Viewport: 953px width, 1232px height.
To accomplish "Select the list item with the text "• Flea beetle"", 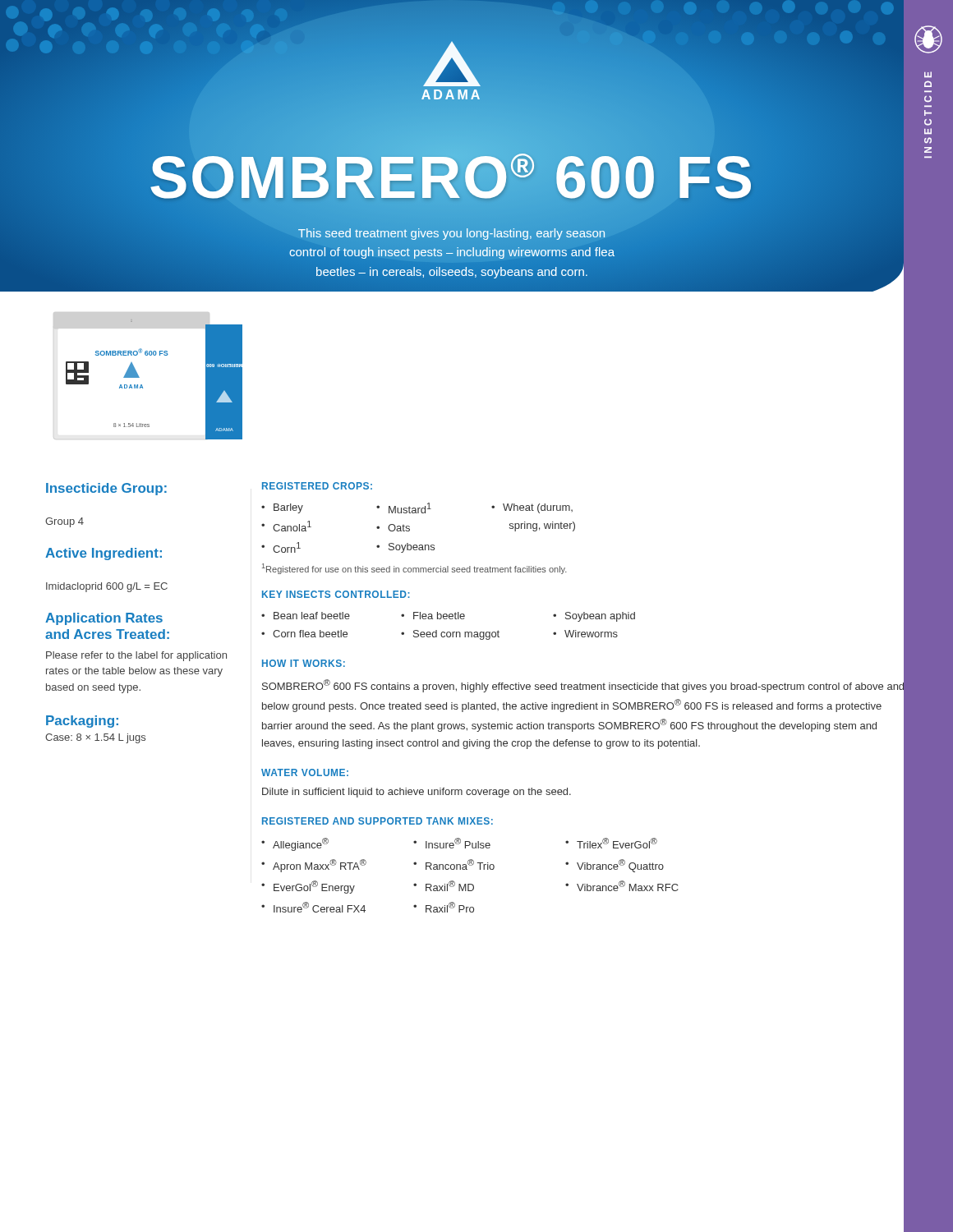I will tap(433, 616).
